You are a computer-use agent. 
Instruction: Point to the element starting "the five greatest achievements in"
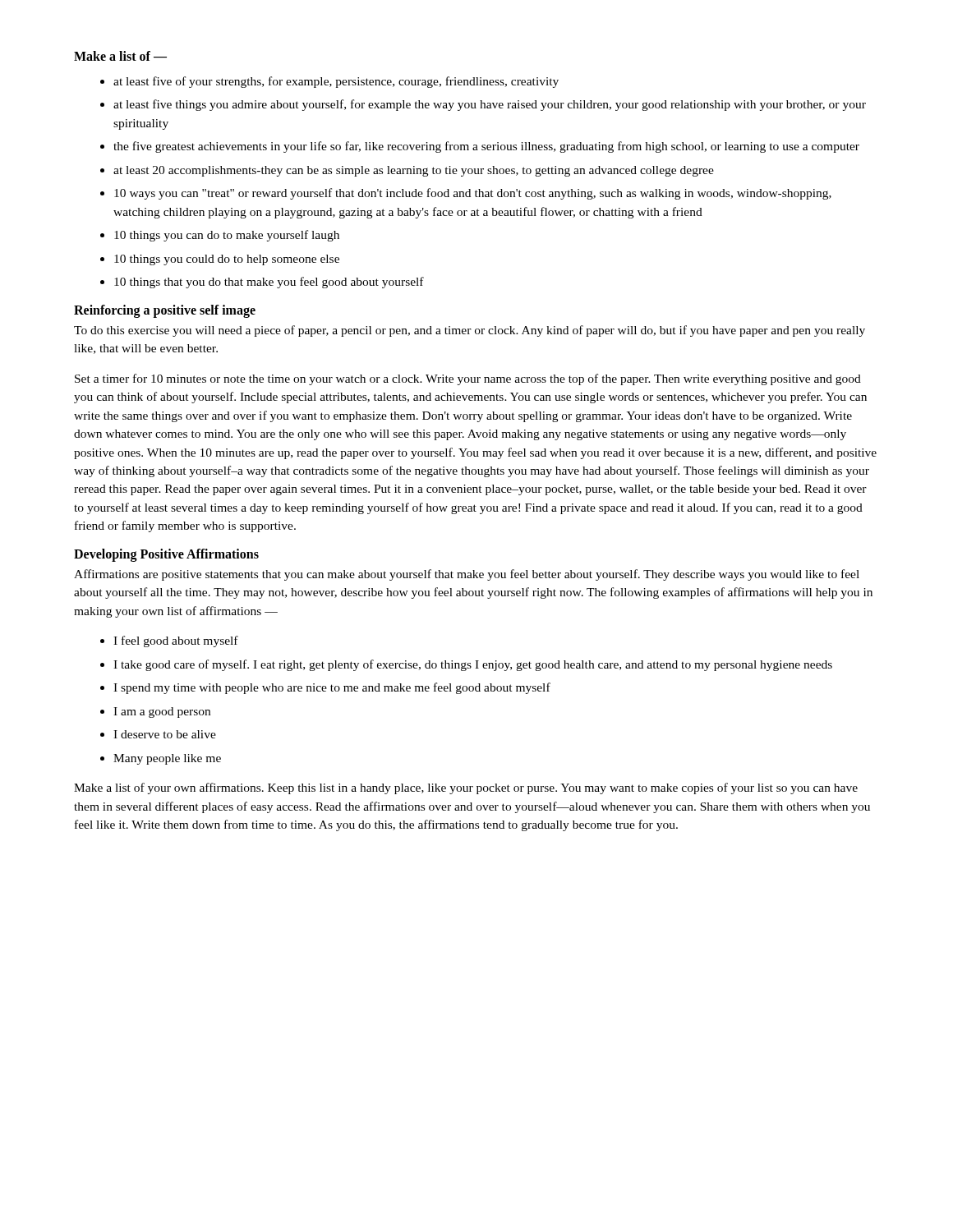[496, 147]
